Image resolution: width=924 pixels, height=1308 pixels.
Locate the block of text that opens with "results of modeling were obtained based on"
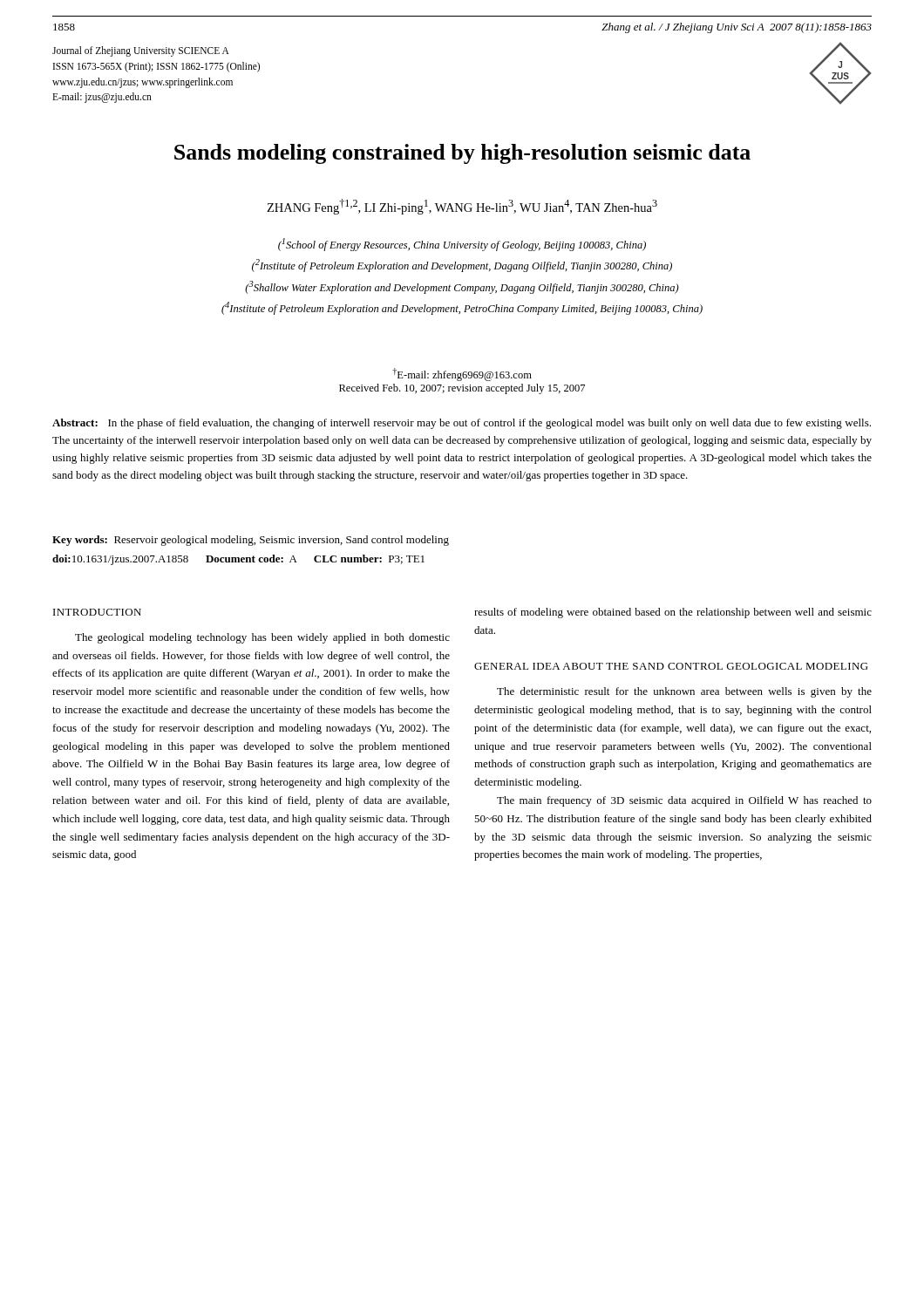click(673, 622)
